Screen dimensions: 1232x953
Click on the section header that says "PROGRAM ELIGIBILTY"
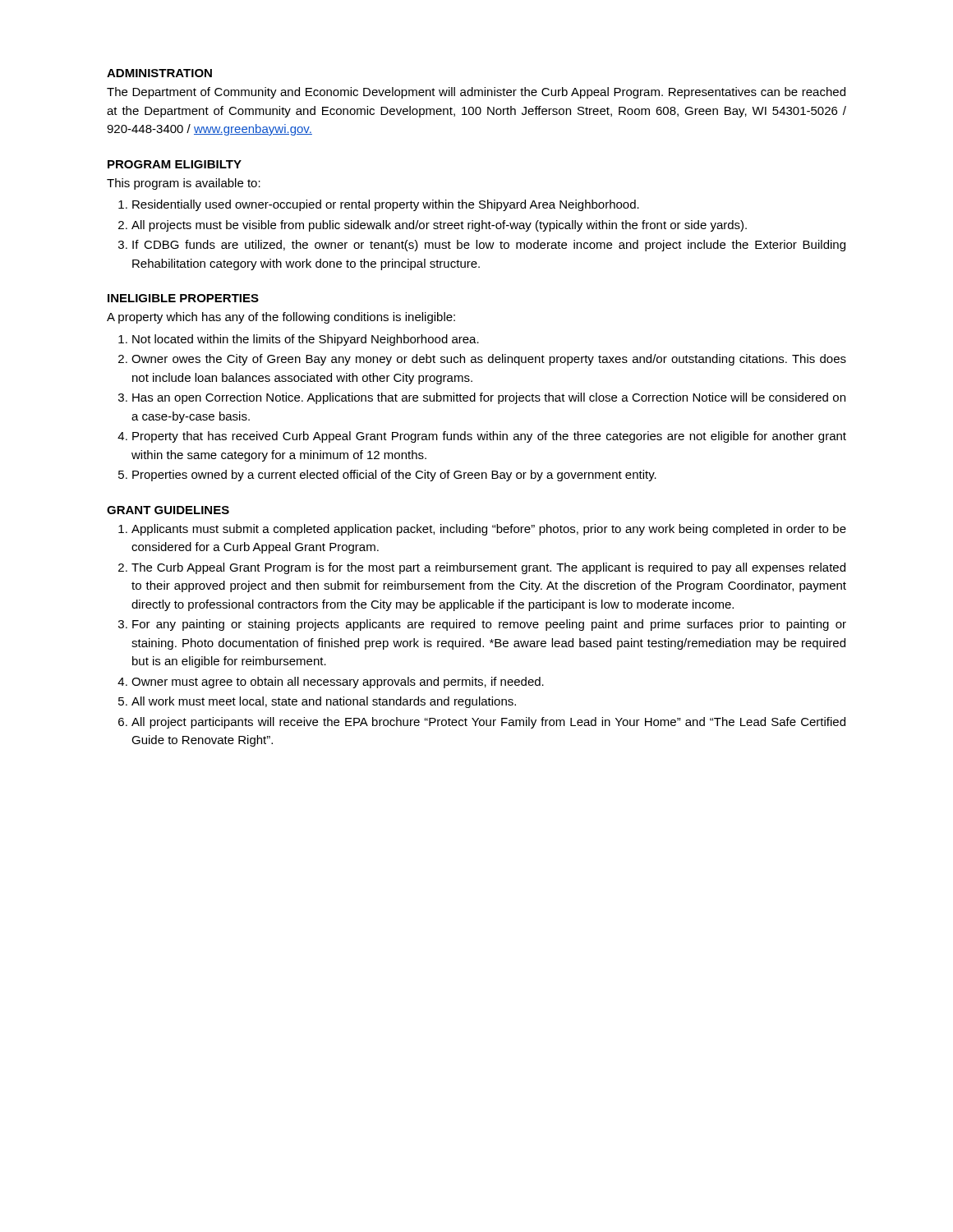[x=174, y=163]
